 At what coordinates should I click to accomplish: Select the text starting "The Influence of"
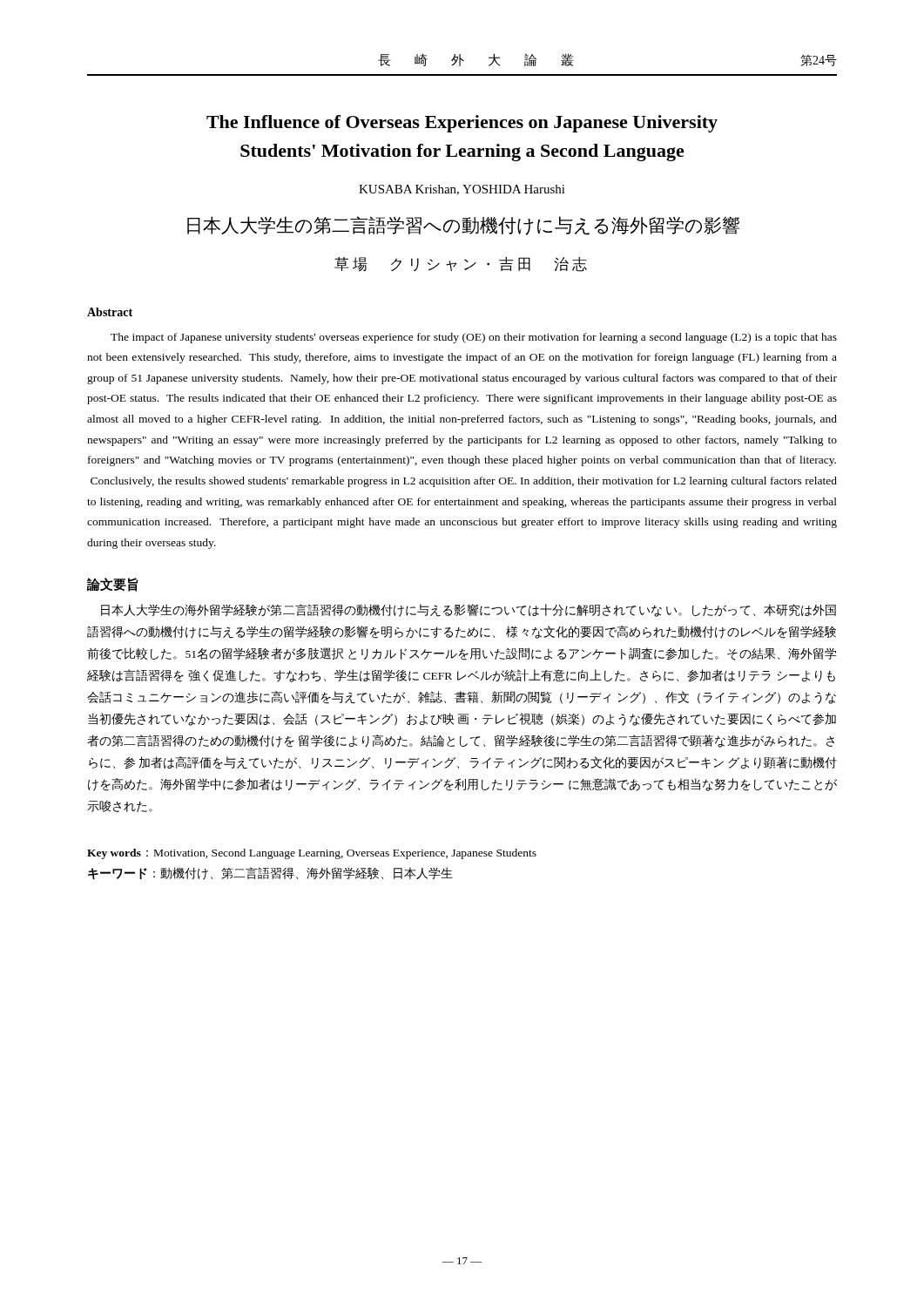(462, 136)
